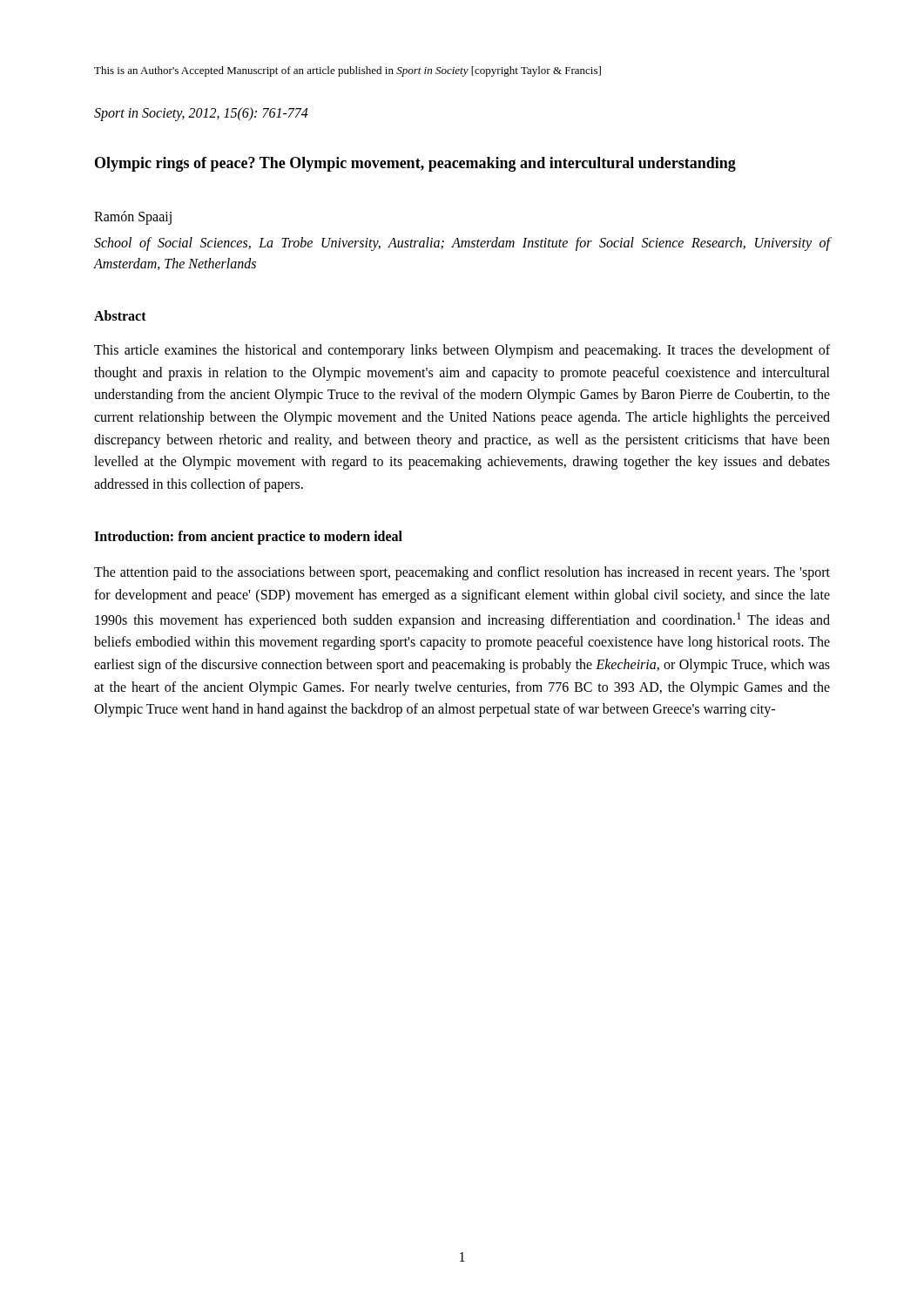Locate the text block starting "The attention paid"
This screenshot has width=924, height=1307.
point(462,641)
